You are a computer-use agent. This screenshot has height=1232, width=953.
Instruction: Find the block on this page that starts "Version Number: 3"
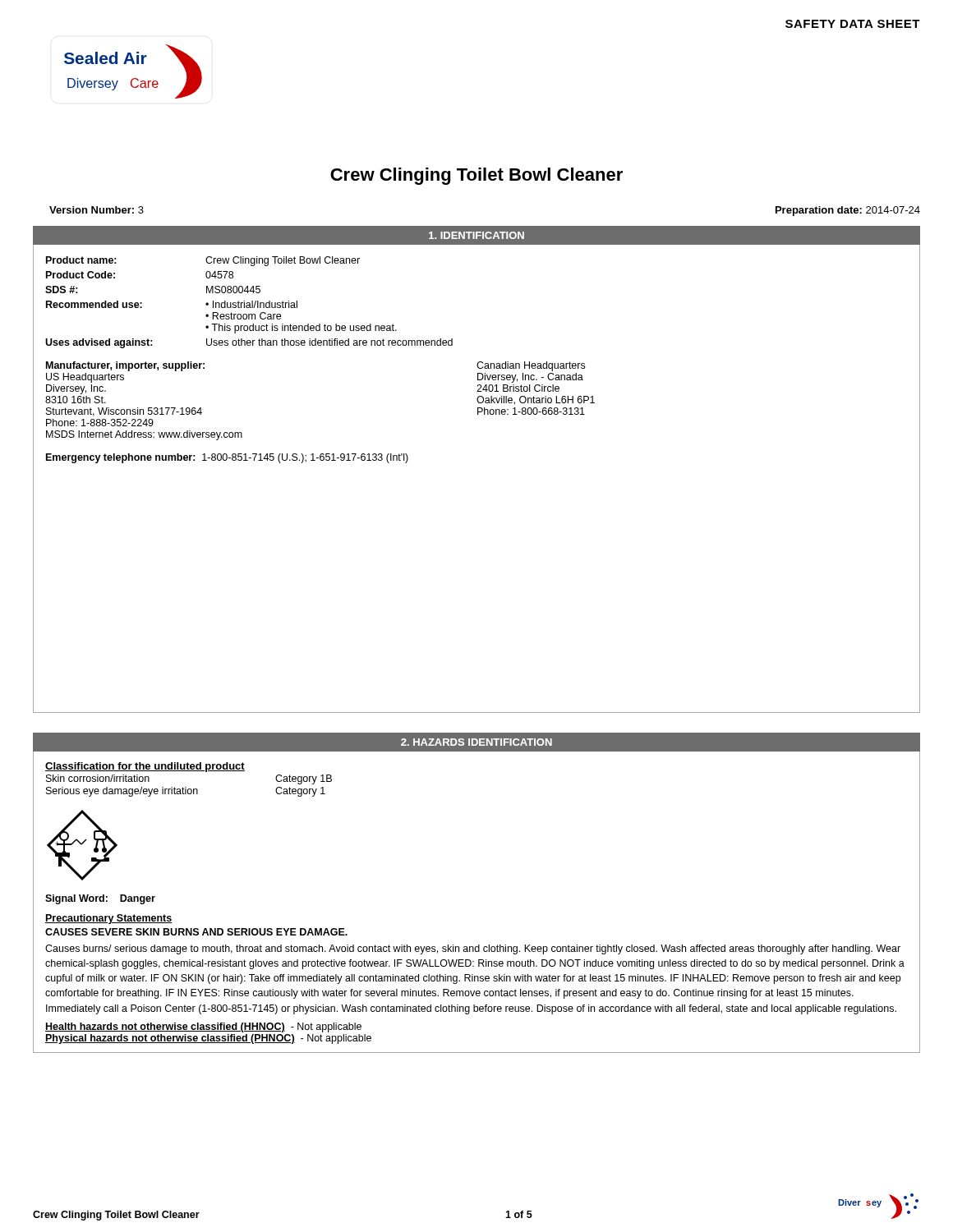[x=95, y=211]
